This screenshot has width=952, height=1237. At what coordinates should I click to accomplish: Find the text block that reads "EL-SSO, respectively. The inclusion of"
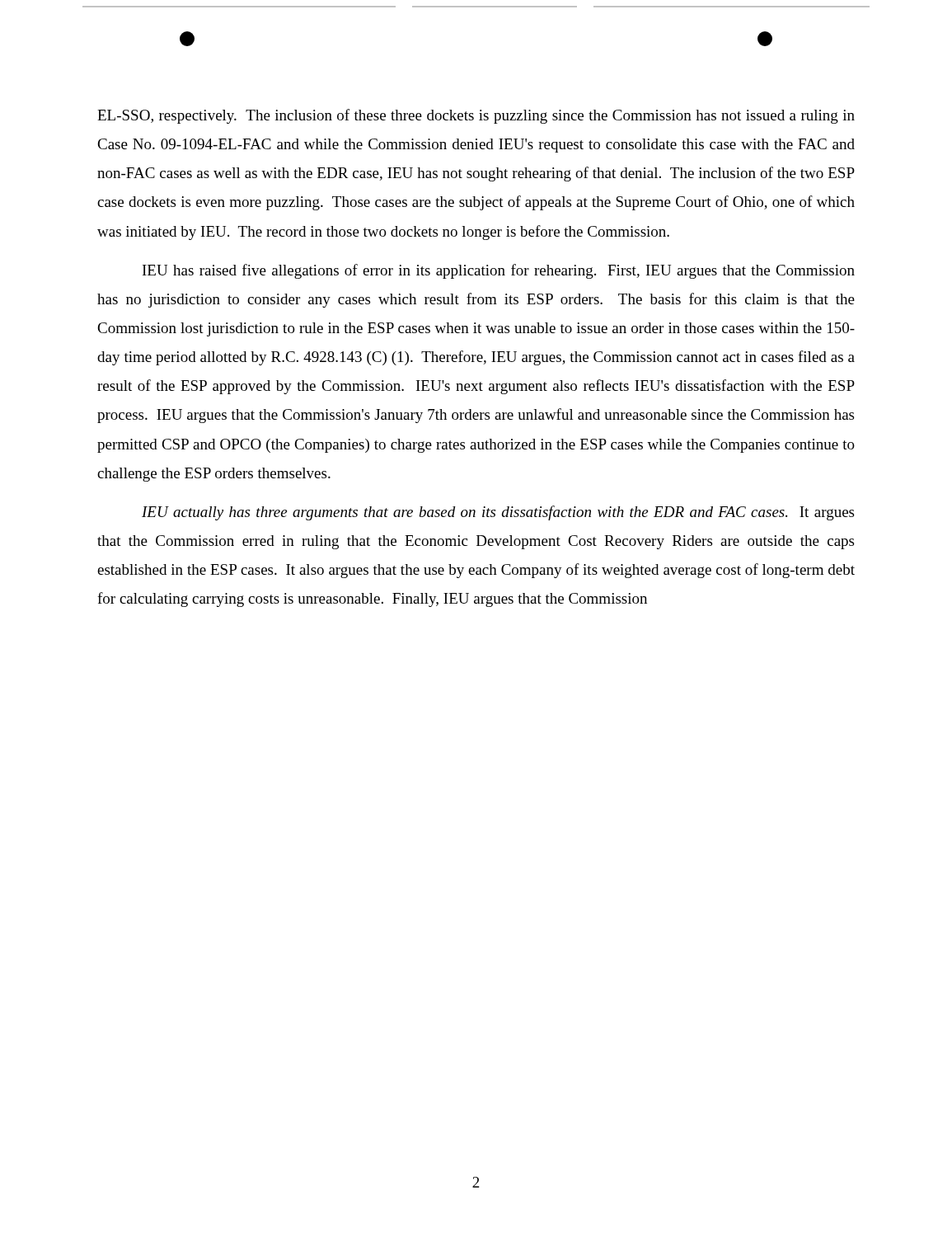pos(476,173)
